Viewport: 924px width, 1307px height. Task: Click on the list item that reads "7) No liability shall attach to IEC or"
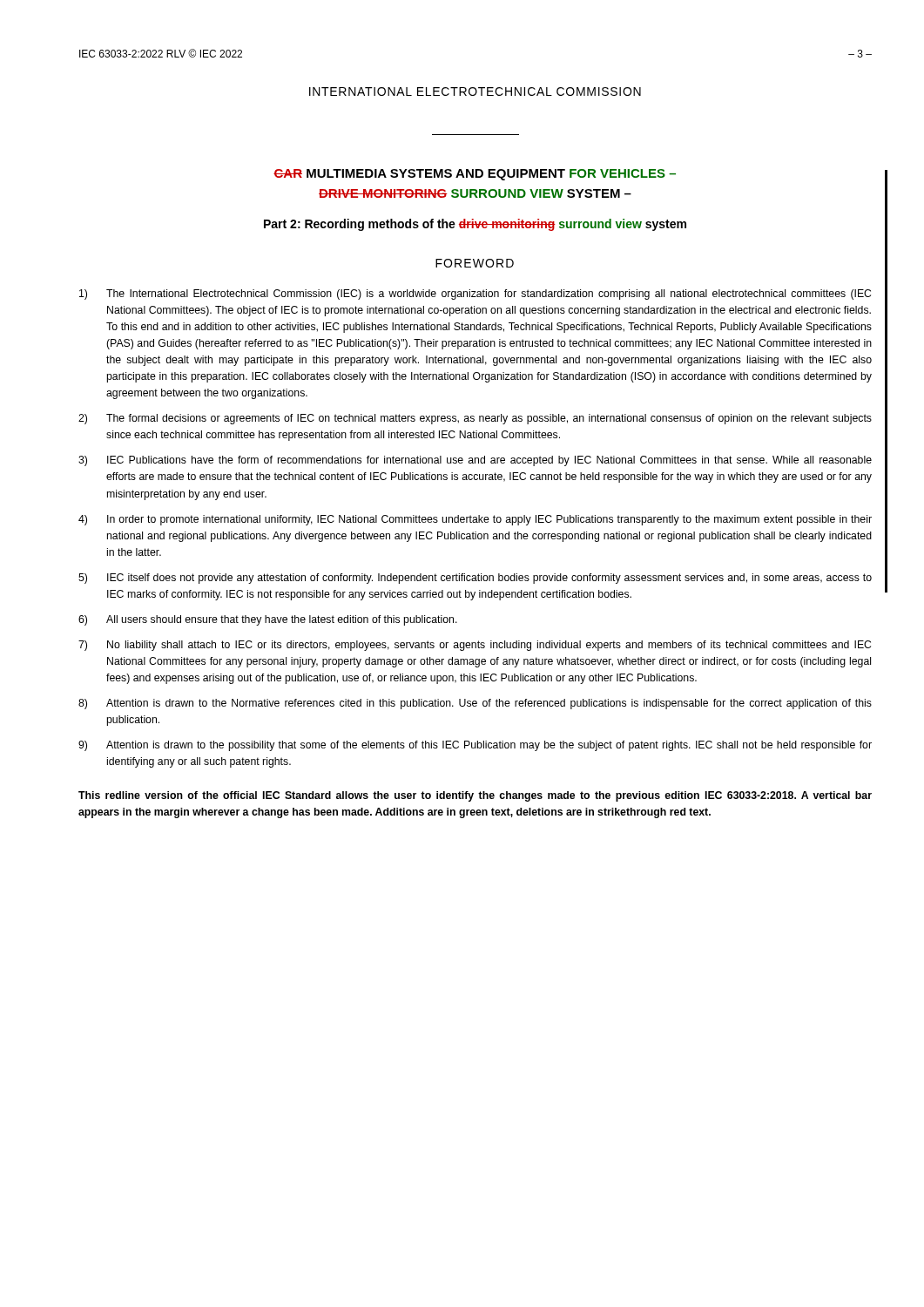[475, 662]
